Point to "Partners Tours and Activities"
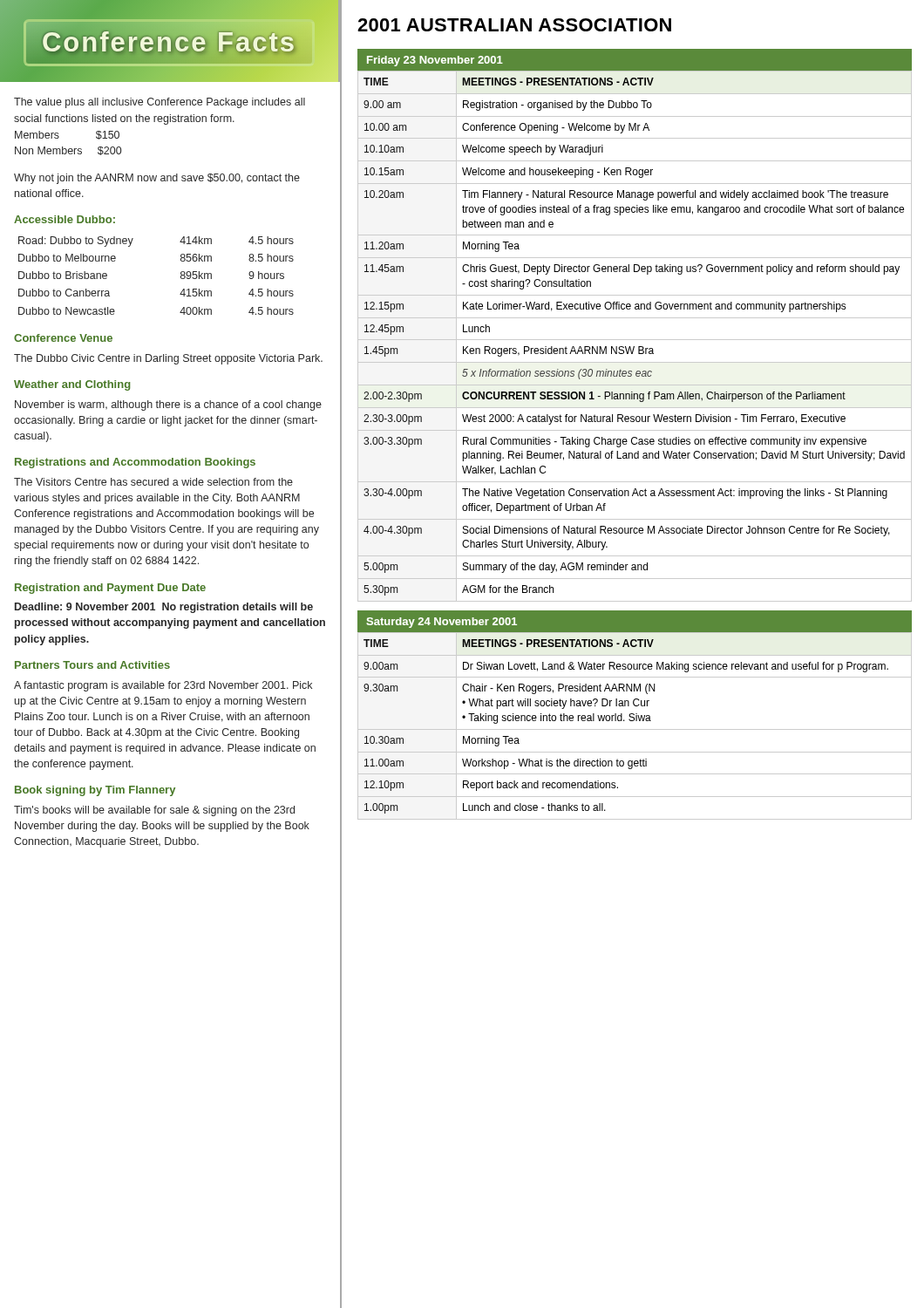924x1308 pixels. click(92, 665)
